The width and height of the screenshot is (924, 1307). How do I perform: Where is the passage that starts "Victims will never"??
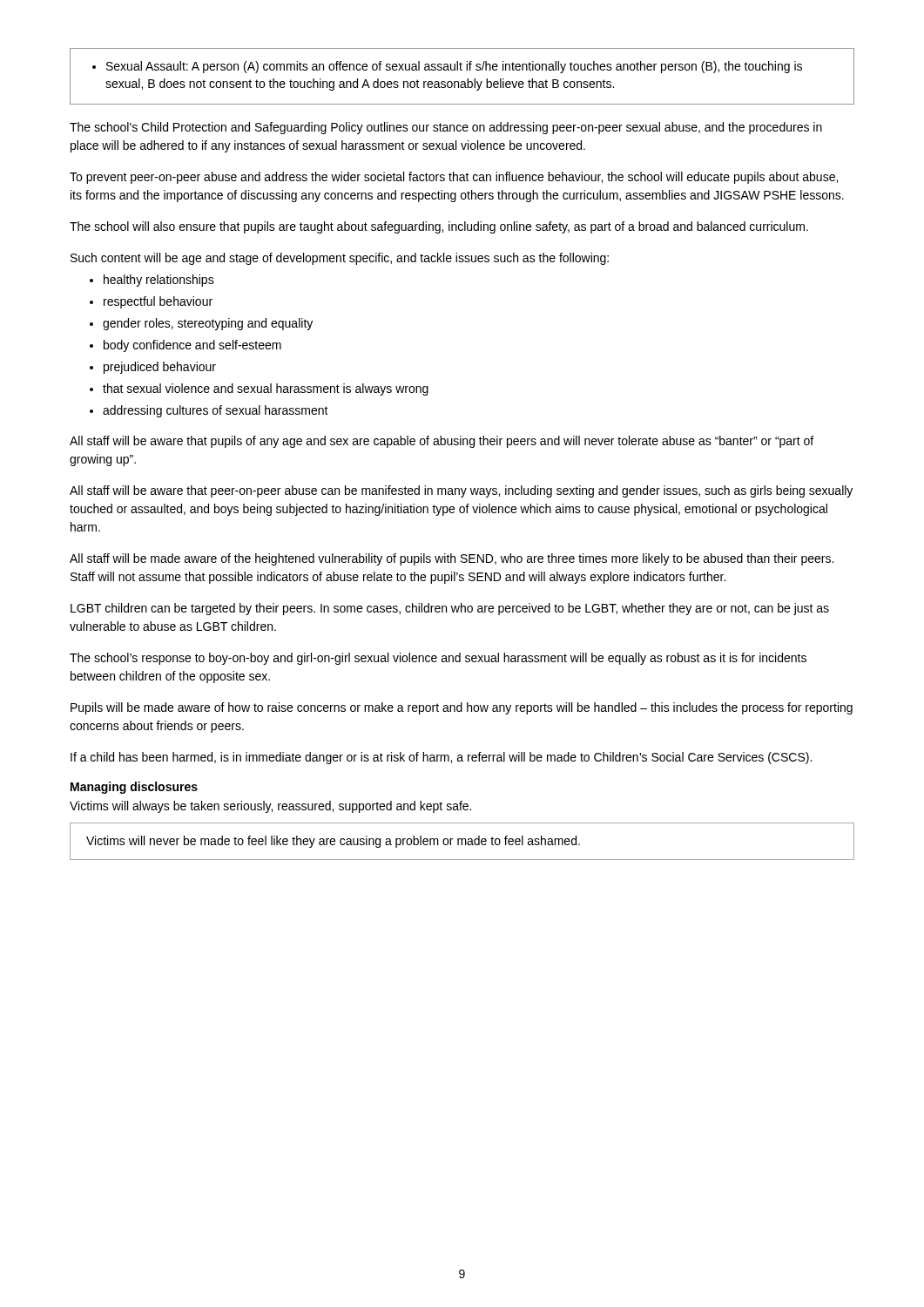333,840
